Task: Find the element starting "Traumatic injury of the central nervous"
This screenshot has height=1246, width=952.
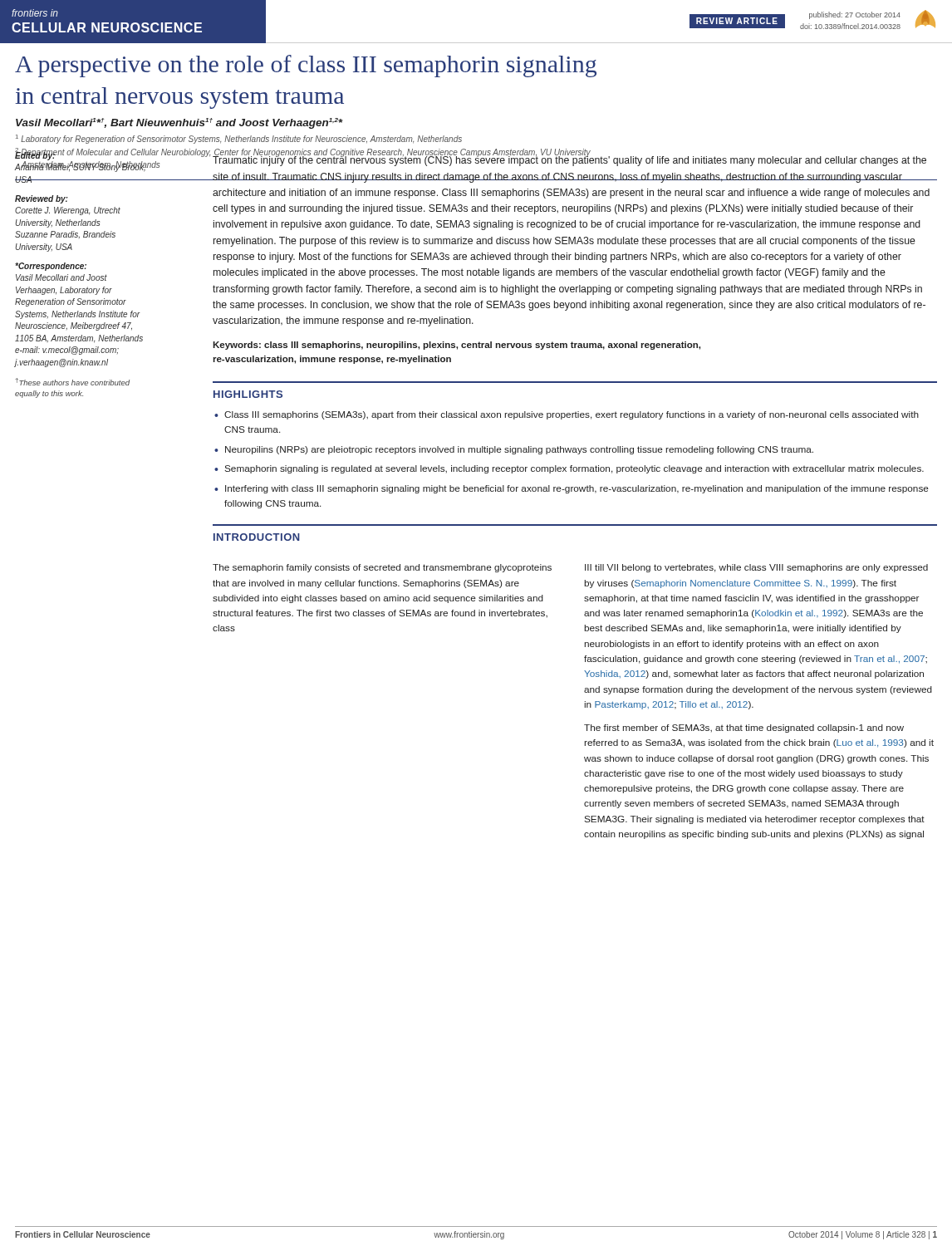Action: 575,241
